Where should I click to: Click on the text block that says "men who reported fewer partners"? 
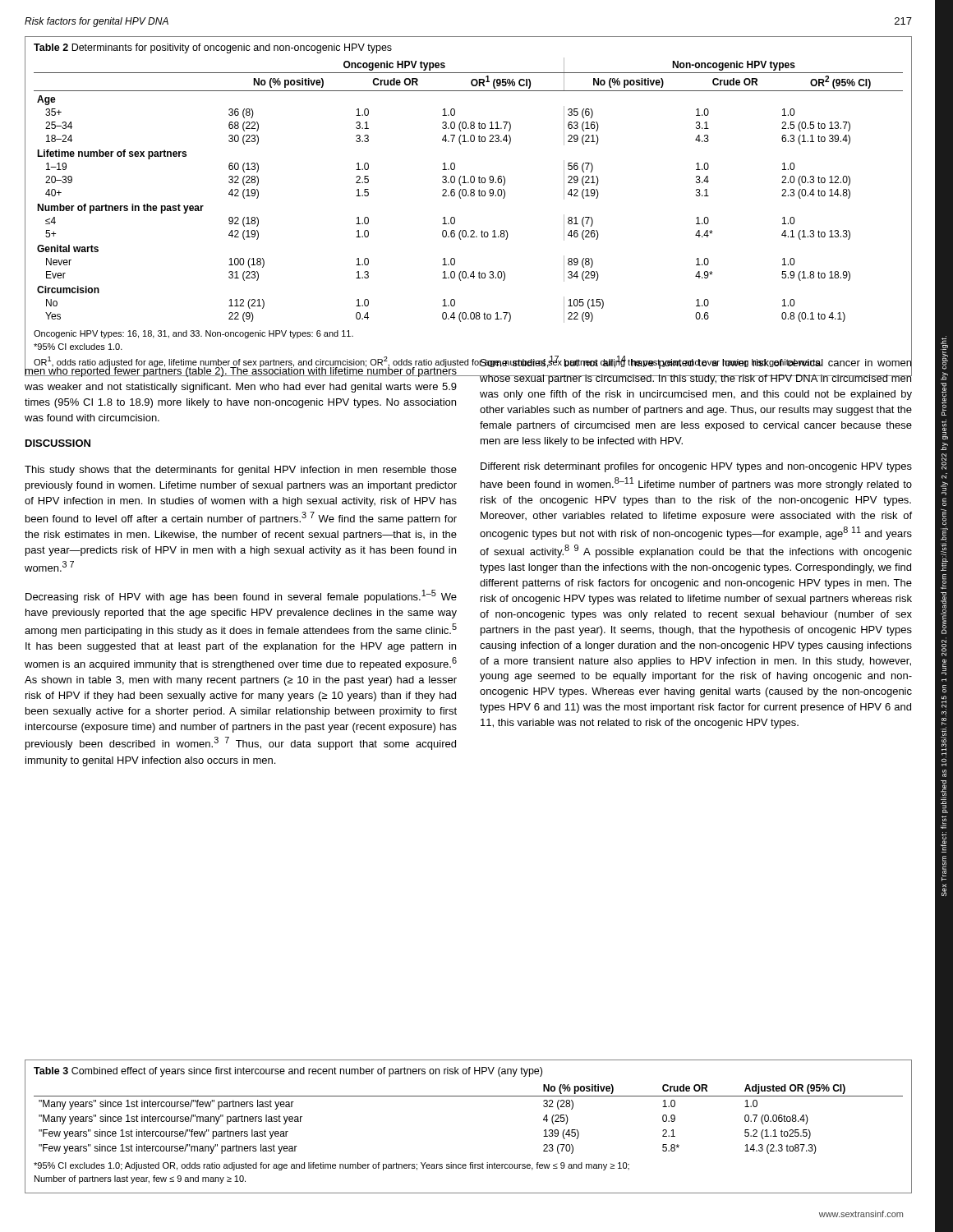(x=241, y=395)
